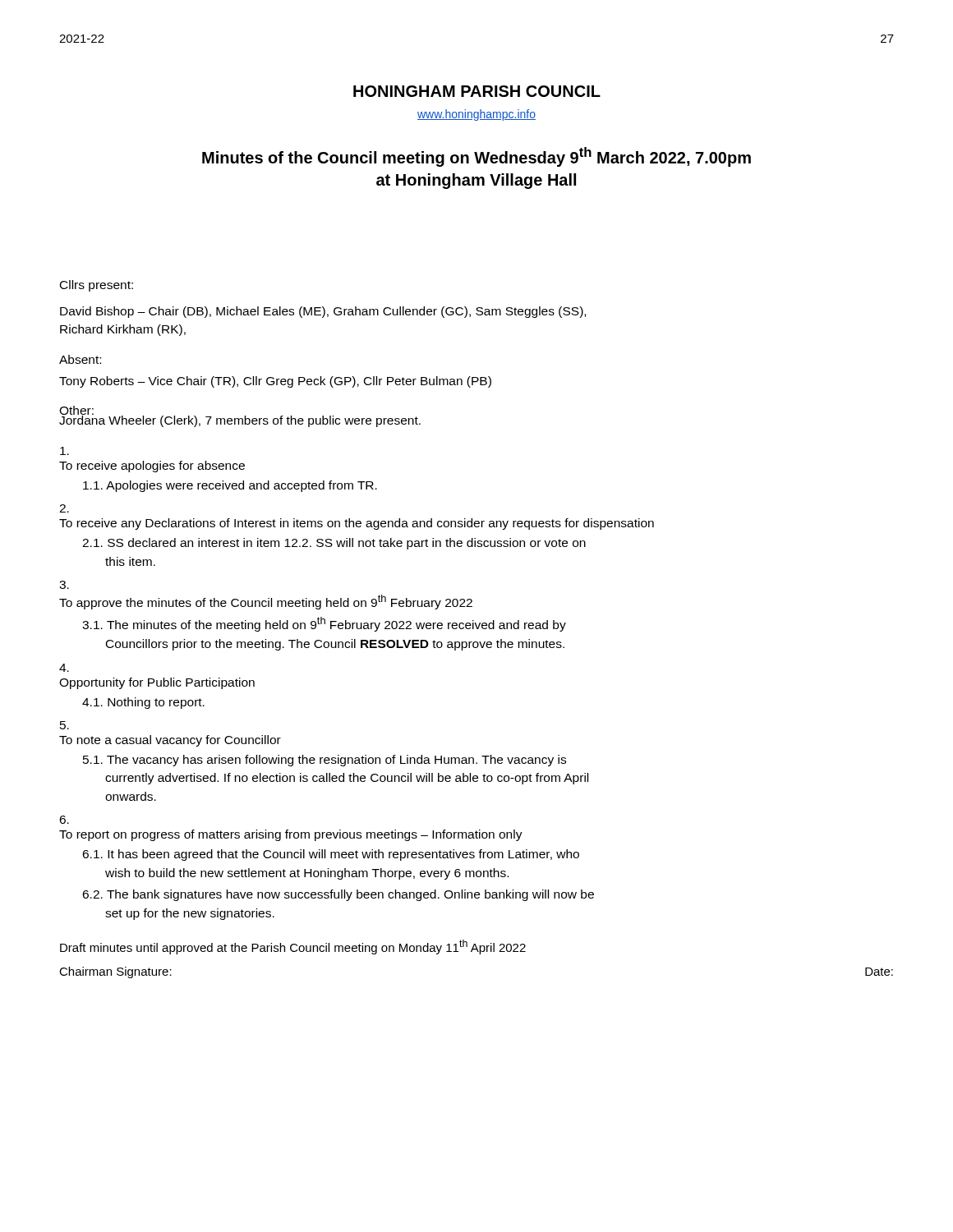
Task: Find the list item containing "5. To note a casual"
Action: [476, 762]
